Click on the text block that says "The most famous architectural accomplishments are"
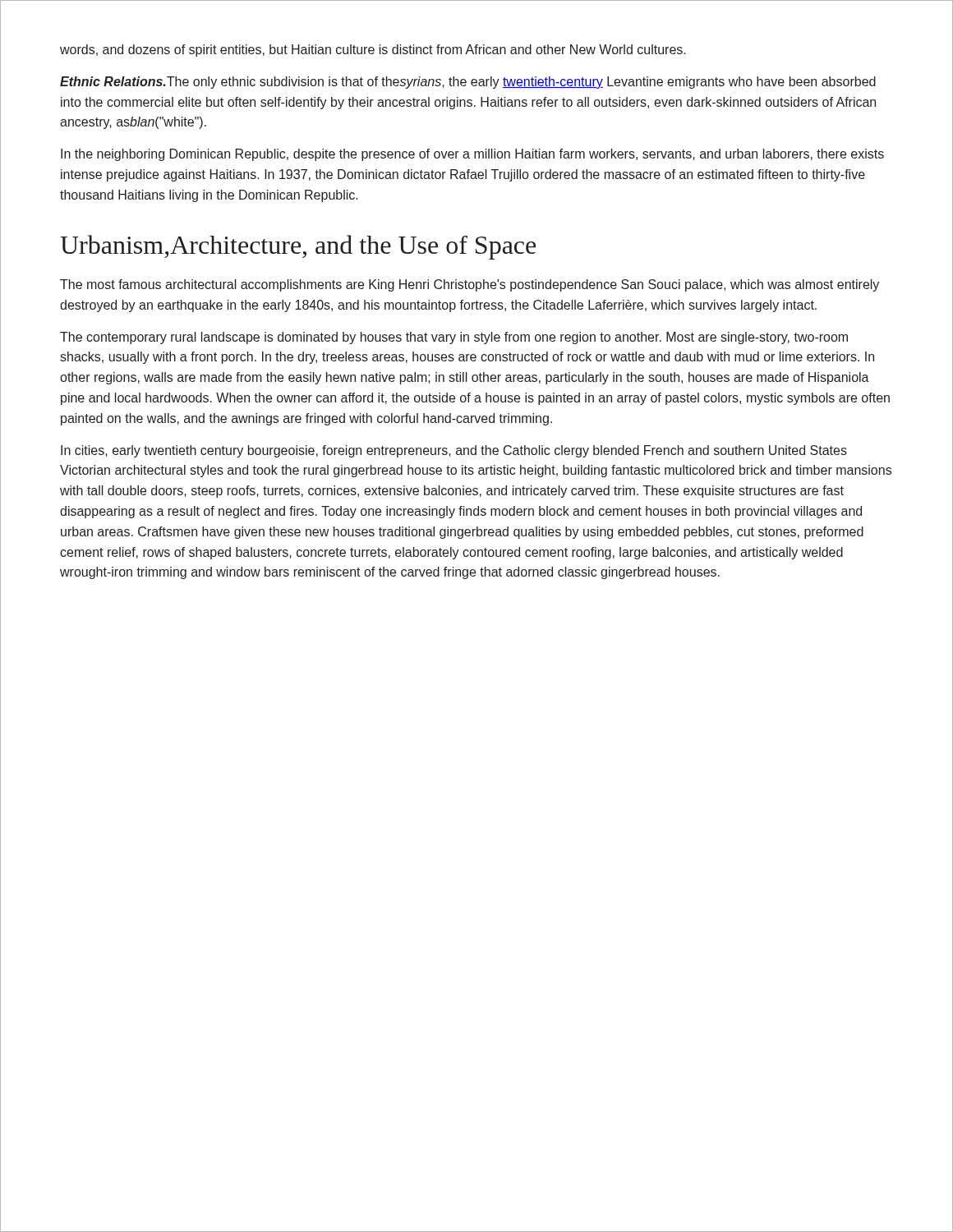 pos(470,295)
